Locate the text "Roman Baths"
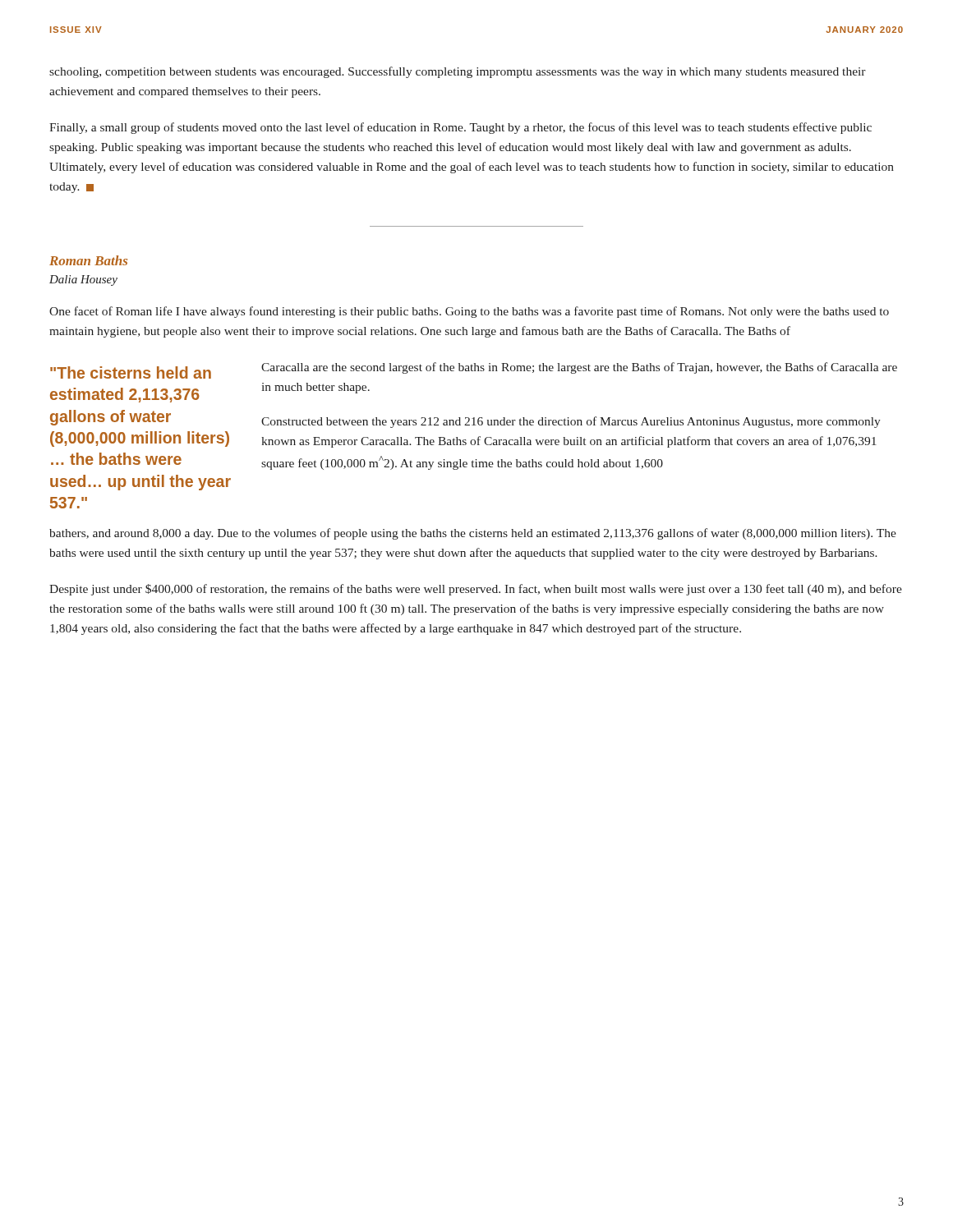 tap(89, 261)
